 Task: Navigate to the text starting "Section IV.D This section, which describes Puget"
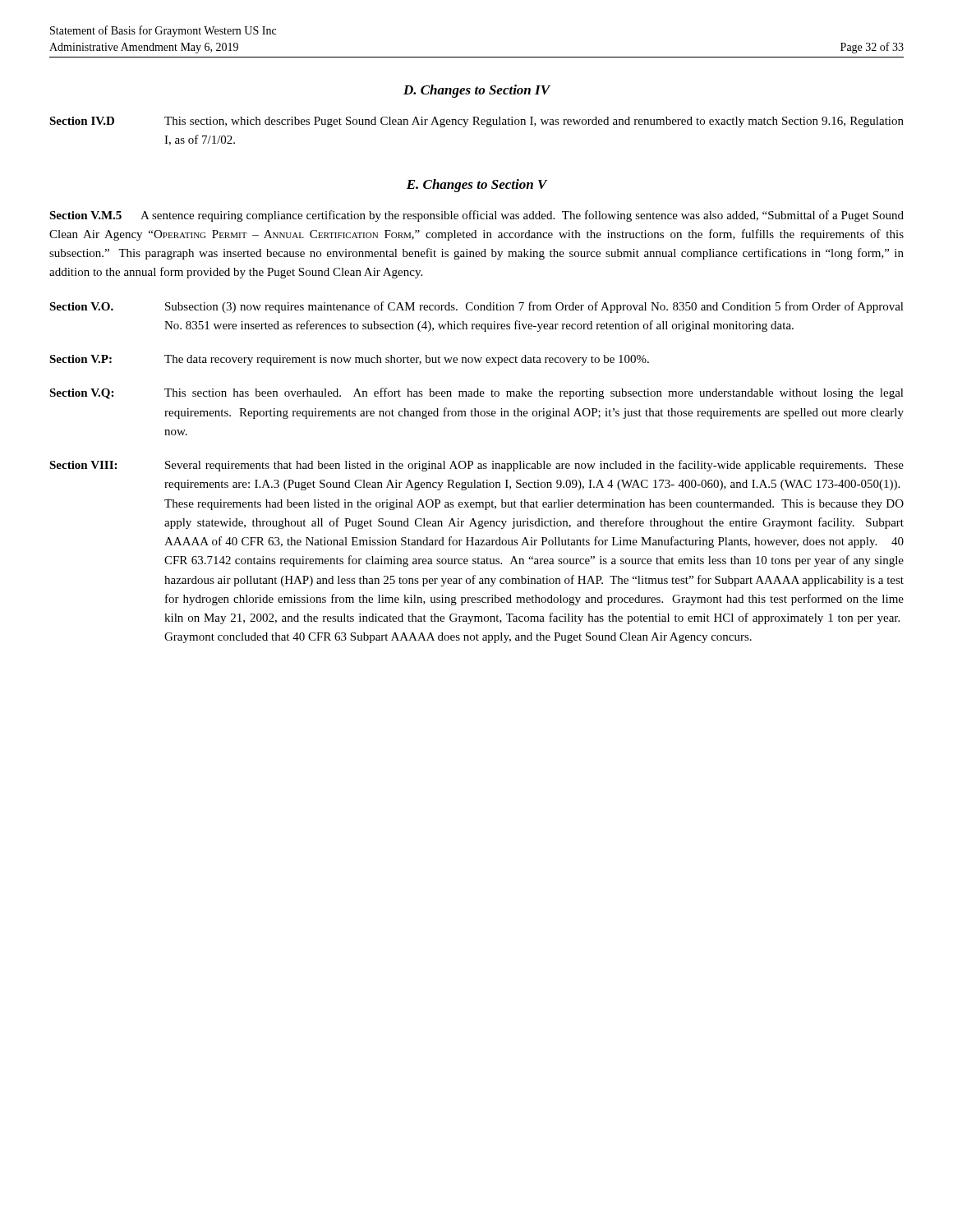(476, 131)
